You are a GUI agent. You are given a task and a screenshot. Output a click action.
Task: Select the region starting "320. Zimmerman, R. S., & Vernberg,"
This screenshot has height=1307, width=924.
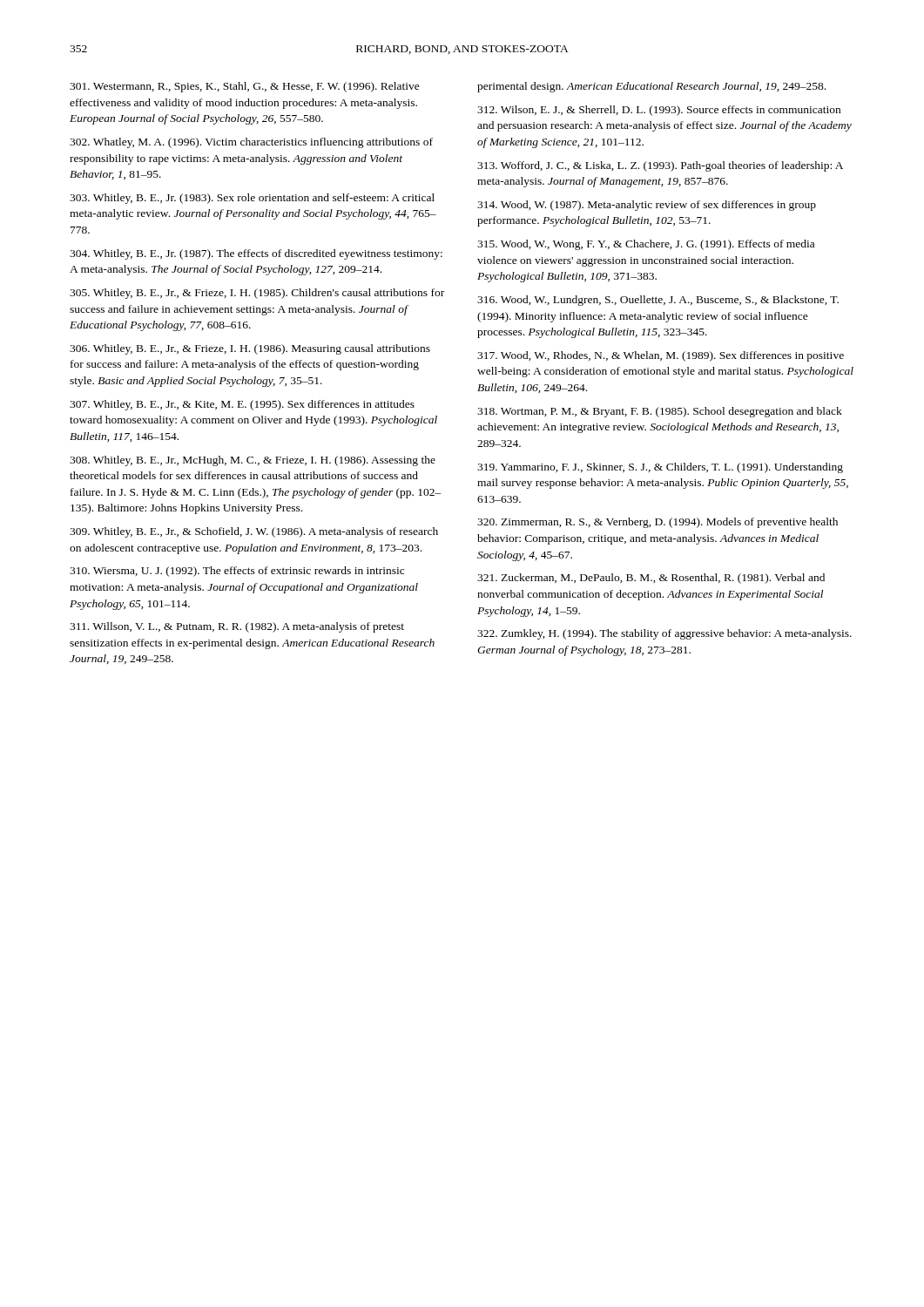(665, 539)
